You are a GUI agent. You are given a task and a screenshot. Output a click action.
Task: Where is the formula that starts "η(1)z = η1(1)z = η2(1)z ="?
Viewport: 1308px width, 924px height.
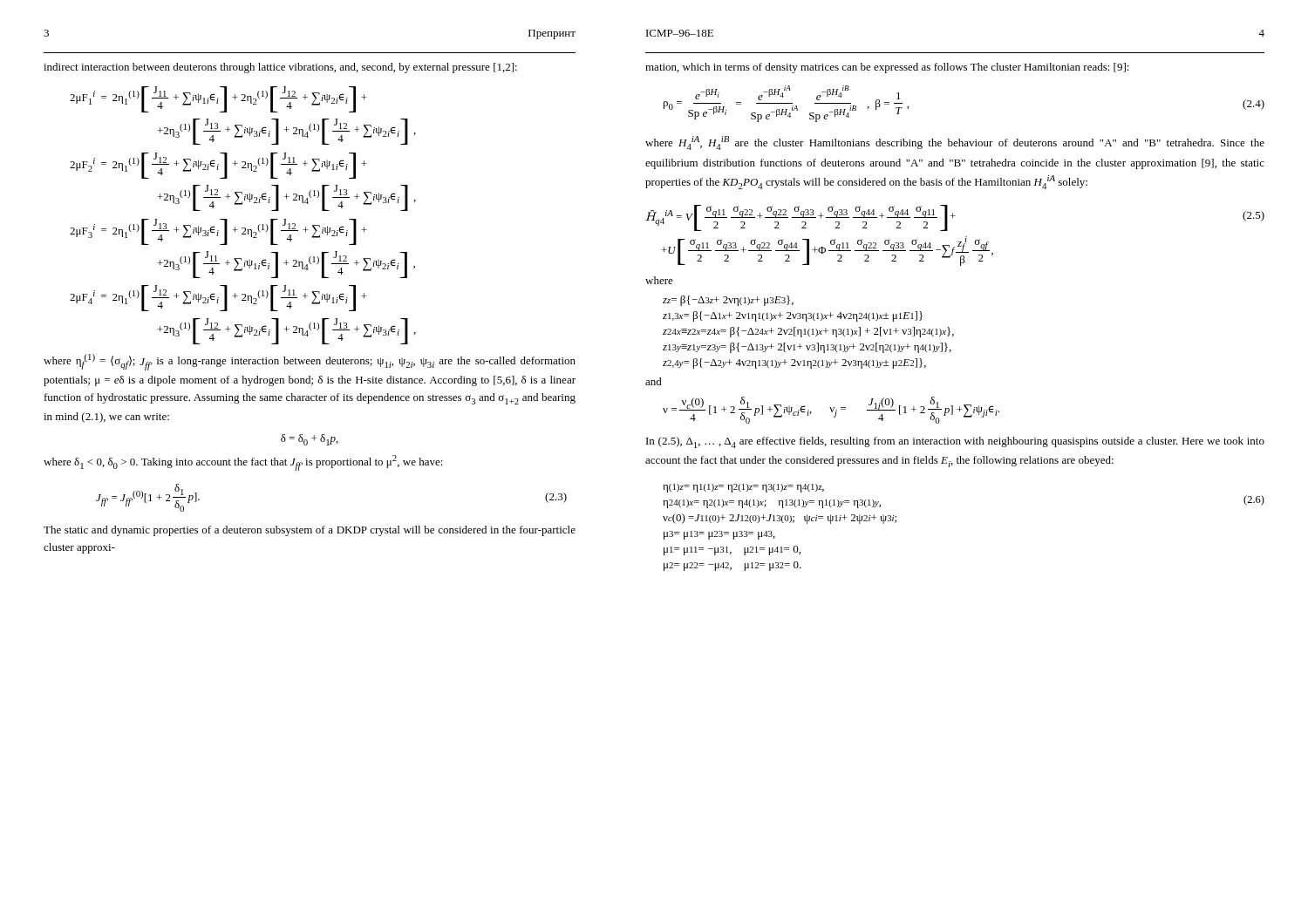[743, 488]
